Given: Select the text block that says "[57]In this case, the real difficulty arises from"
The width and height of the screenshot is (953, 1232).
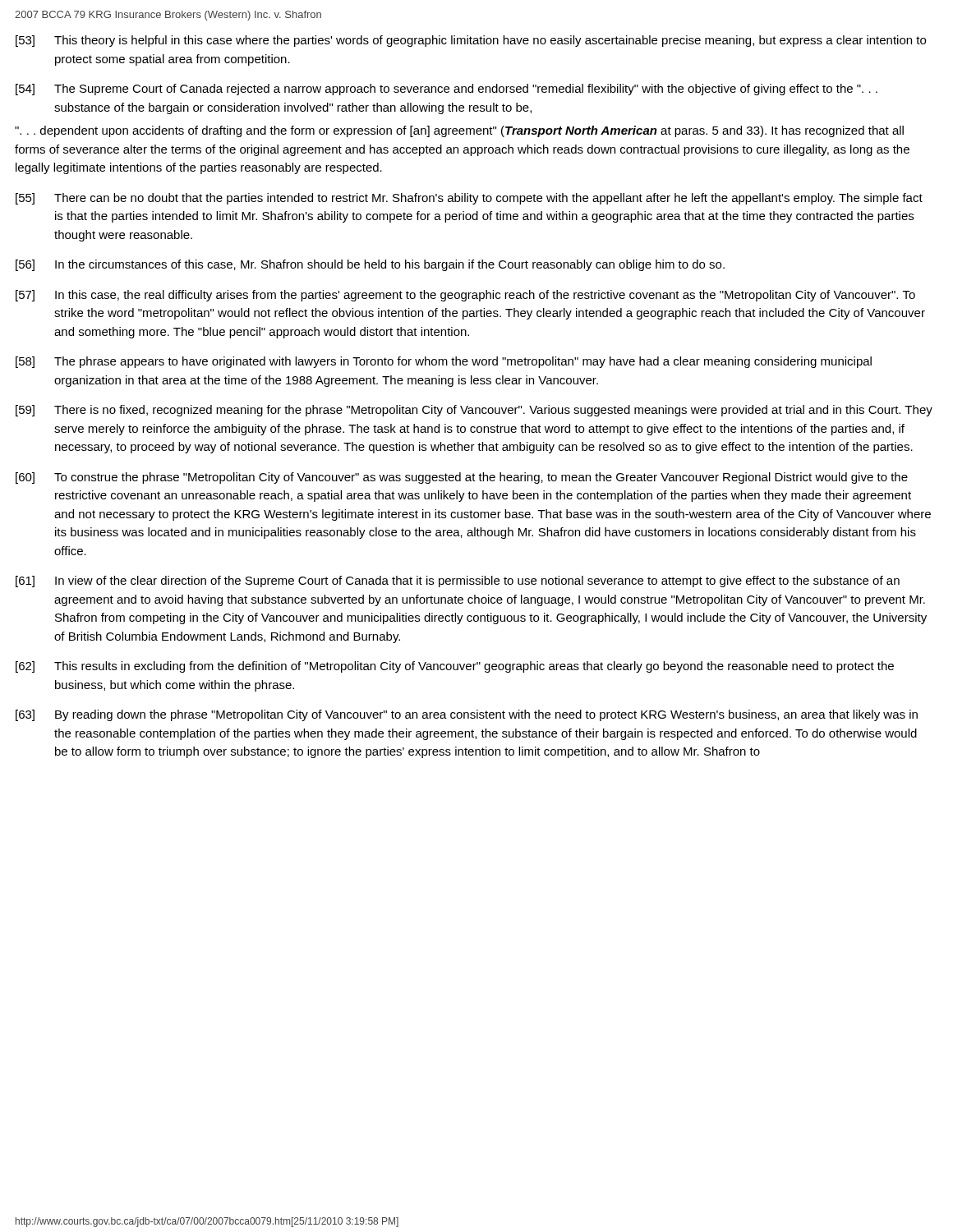Looking at the screenshot, I should [x=474, y=313].
